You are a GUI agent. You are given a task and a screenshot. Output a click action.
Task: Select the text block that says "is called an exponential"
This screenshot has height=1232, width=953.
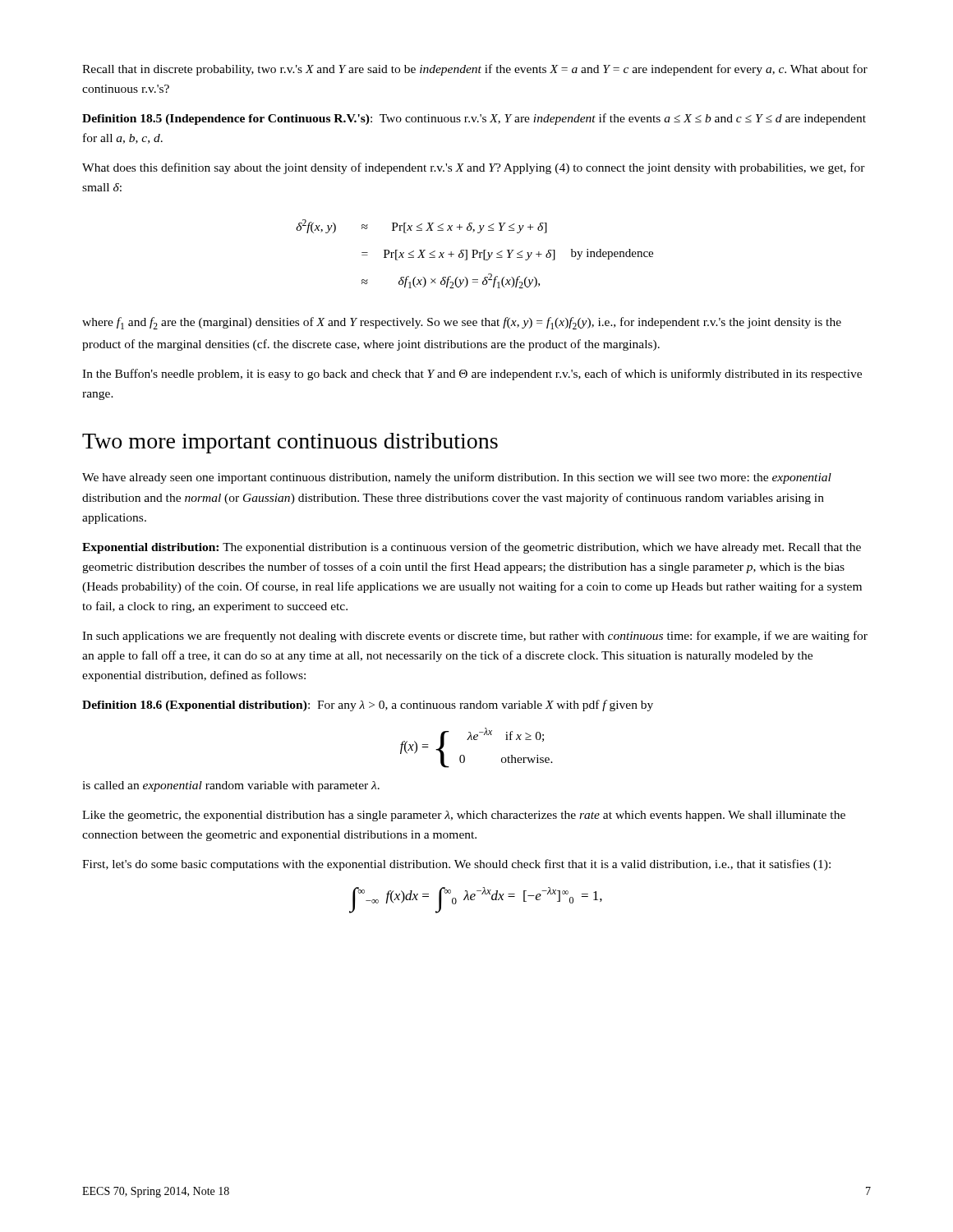pos(231,784)
